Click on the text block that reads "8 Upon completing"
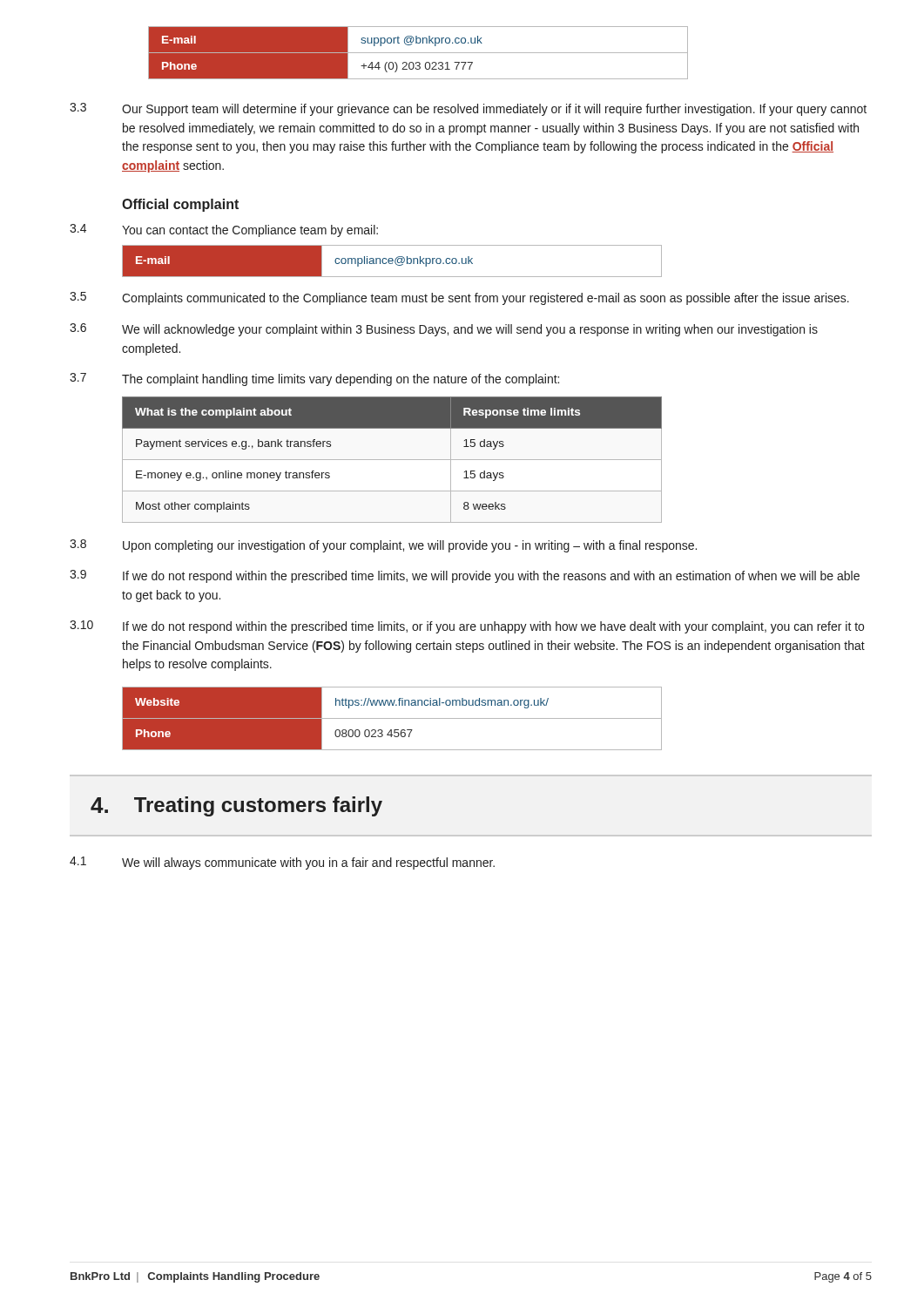 pyautogui.click(x=471, y=546)
